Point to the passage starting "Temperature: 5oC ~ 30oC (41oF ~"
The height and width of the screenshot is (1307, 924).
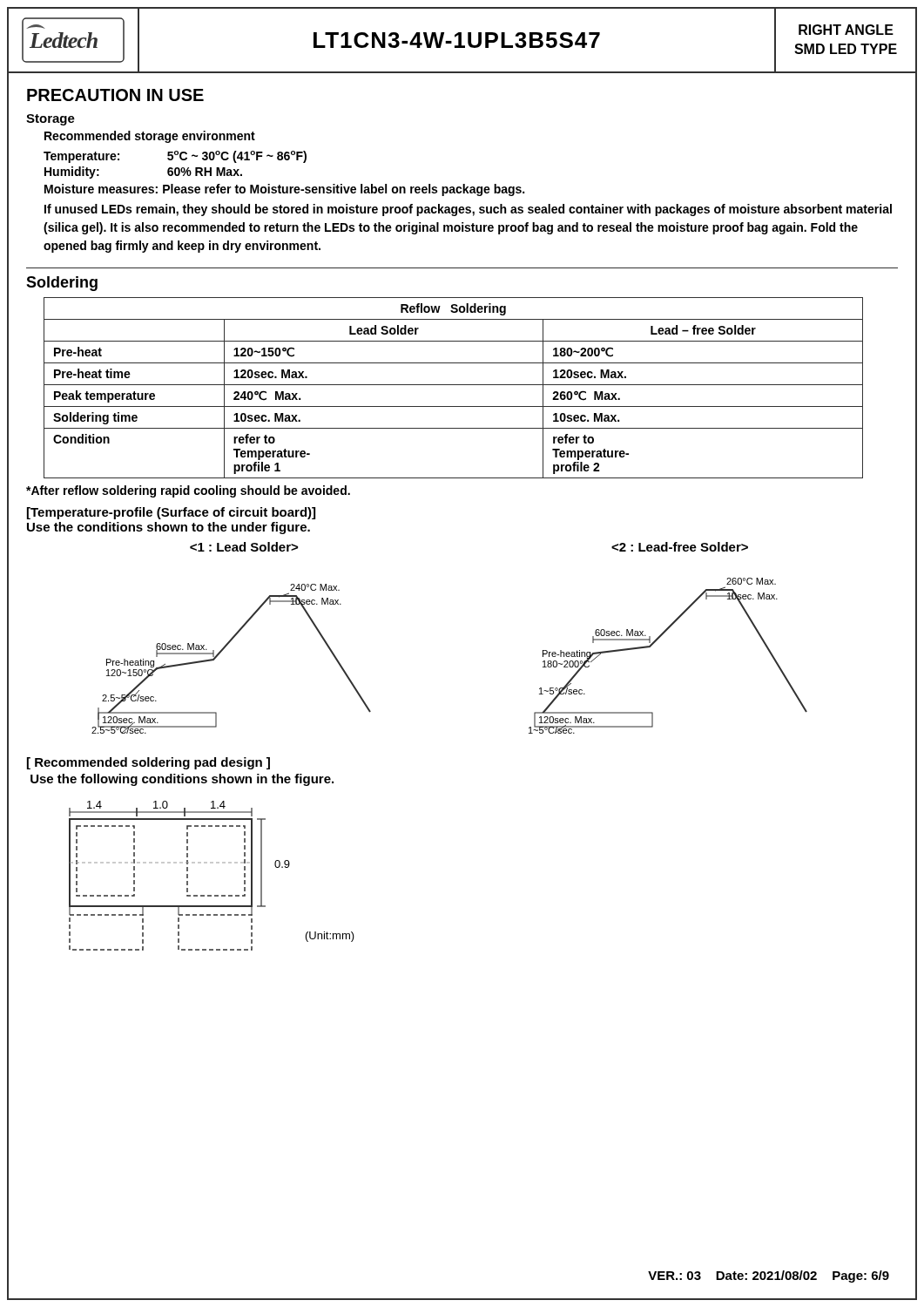pos(175,155)
